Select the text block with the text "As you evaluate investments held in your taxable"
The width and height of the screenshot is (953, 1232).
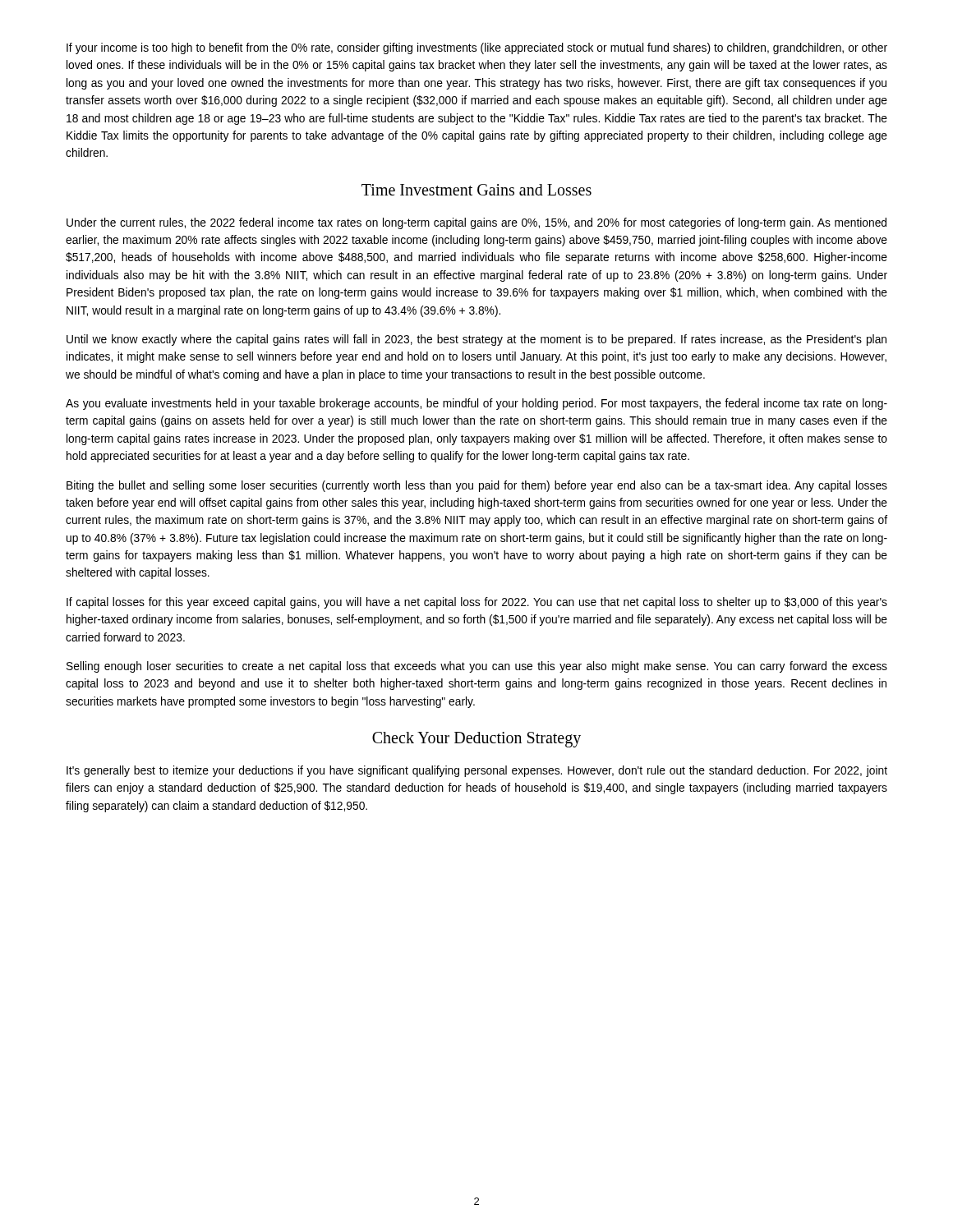476,430
